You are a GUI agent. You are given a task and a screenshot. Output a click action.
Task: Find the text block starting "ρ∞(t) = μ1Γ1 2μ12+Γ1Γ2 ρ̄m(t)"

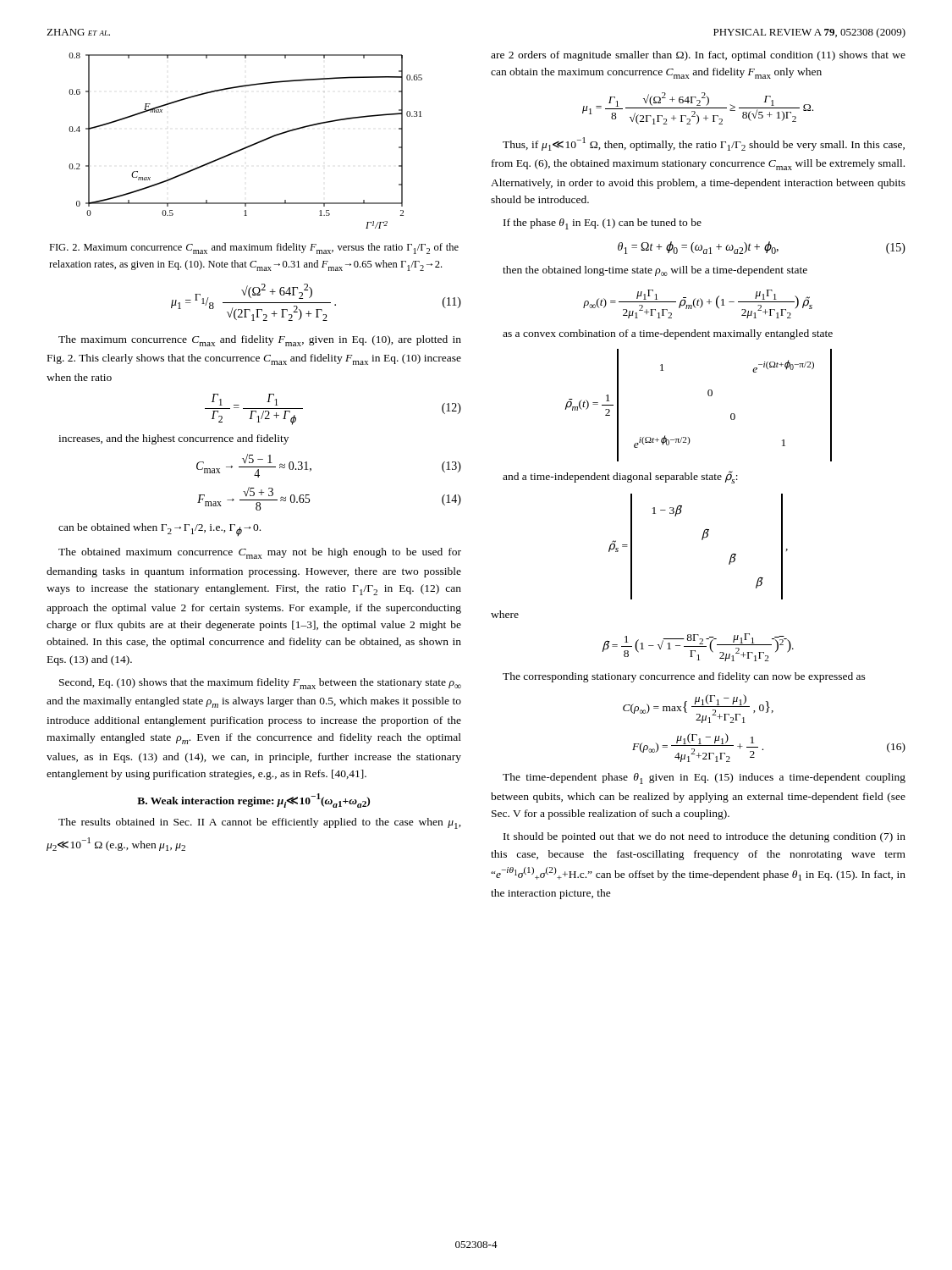tap(698, 303)
